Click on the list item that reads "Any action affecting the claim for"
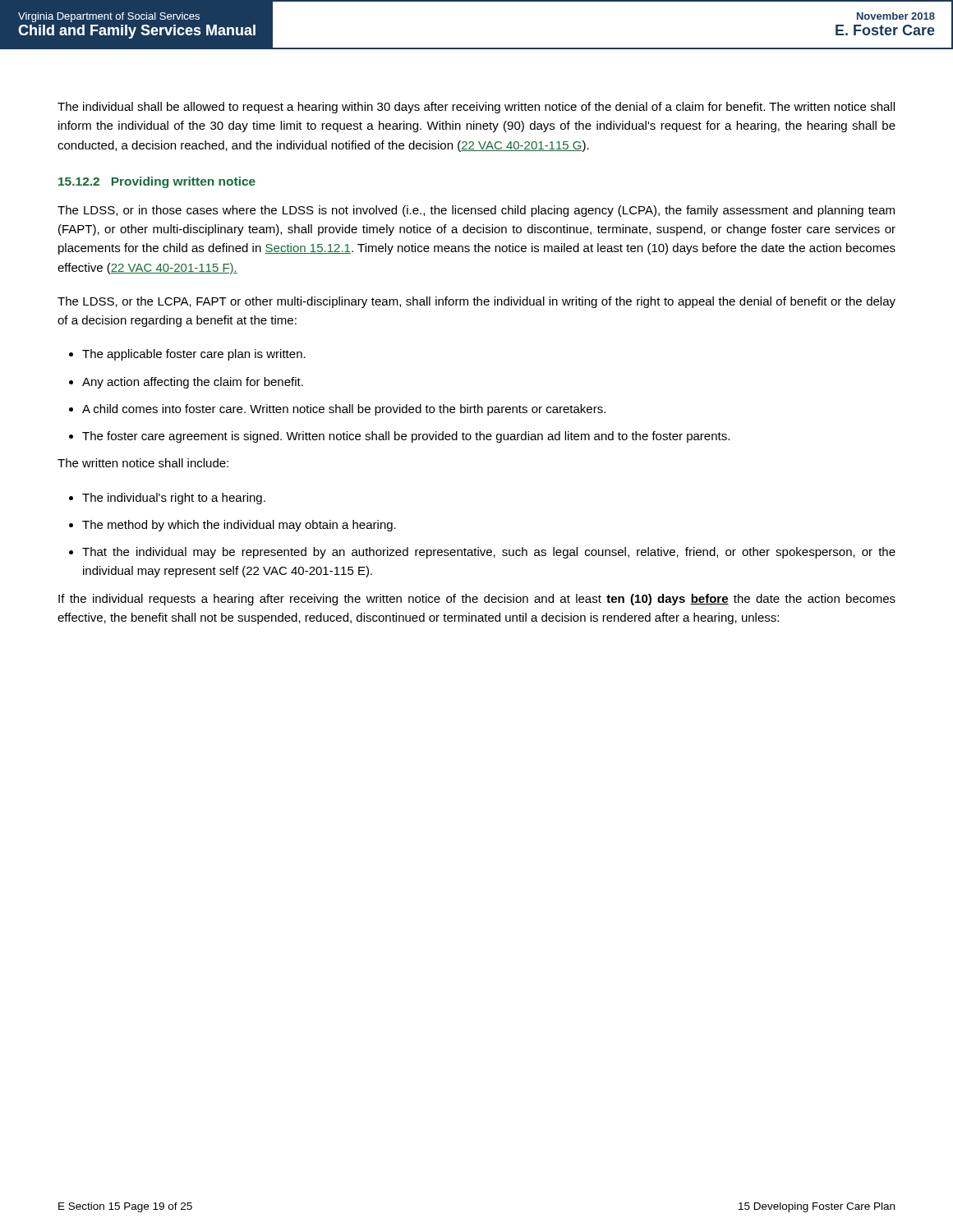 [x=186, y=383]
